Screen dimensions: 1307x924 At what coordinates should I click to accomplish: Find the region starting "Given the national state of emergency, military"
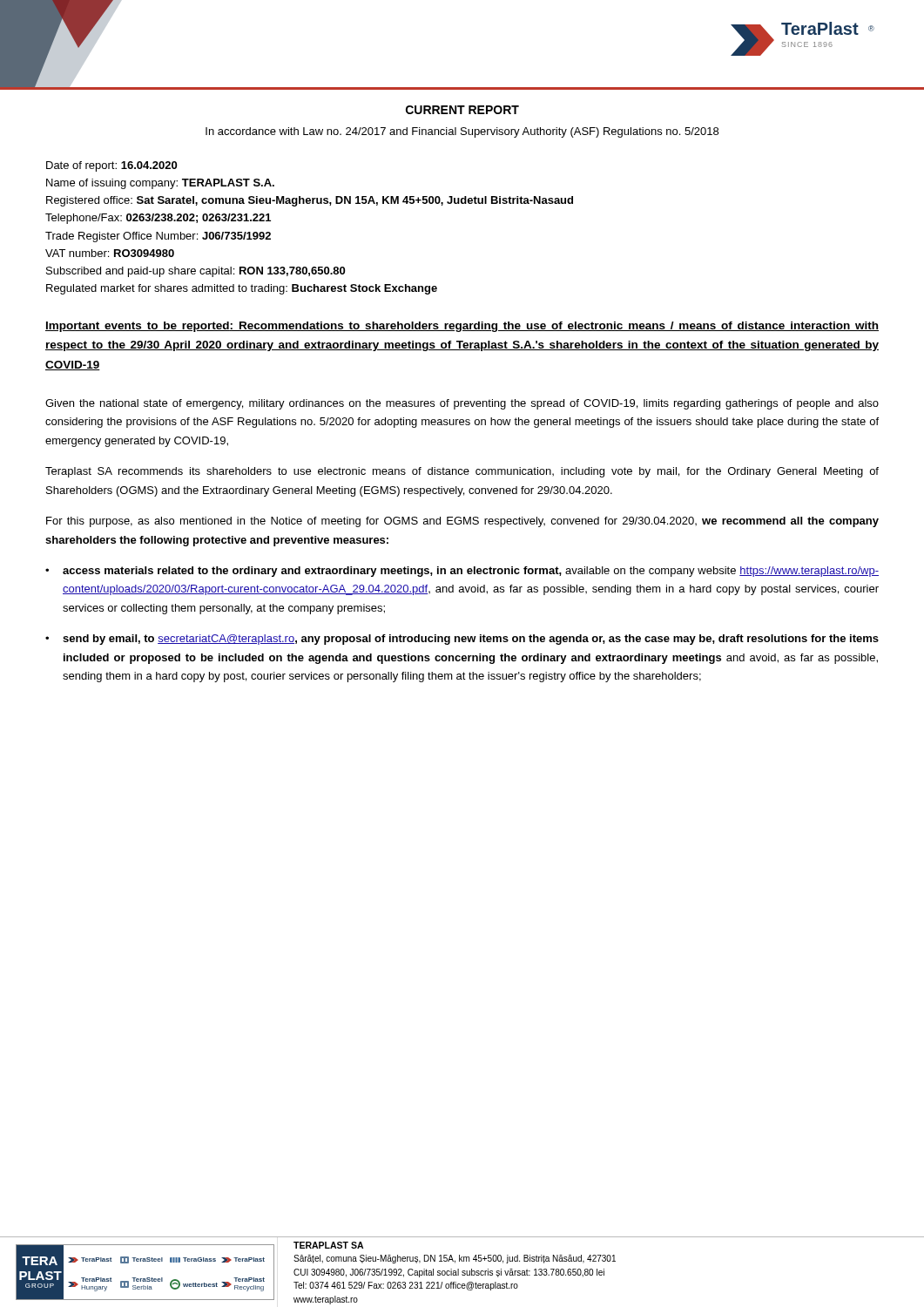(462, 422)
